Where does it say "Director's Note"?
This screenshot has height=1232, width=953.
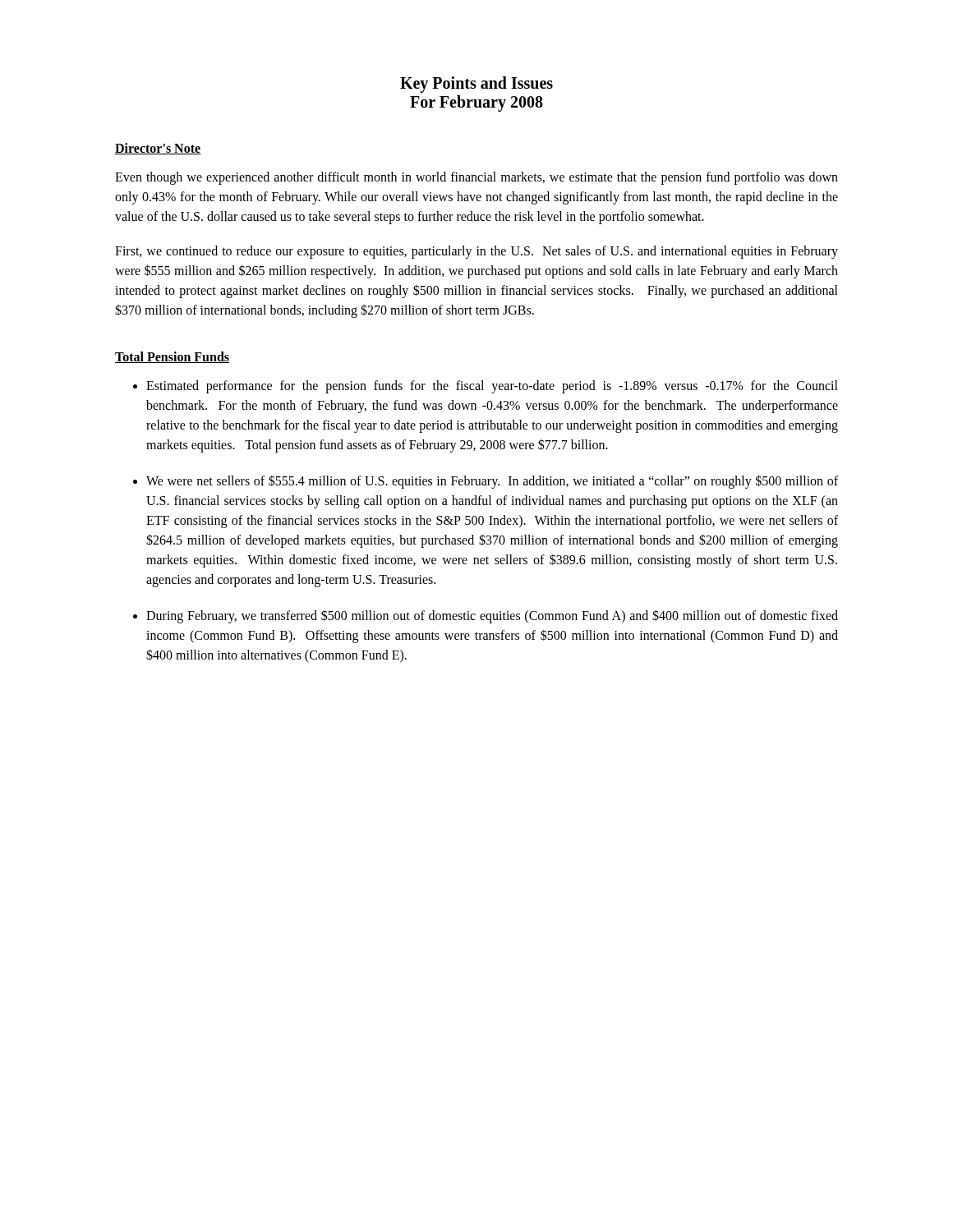158,148
